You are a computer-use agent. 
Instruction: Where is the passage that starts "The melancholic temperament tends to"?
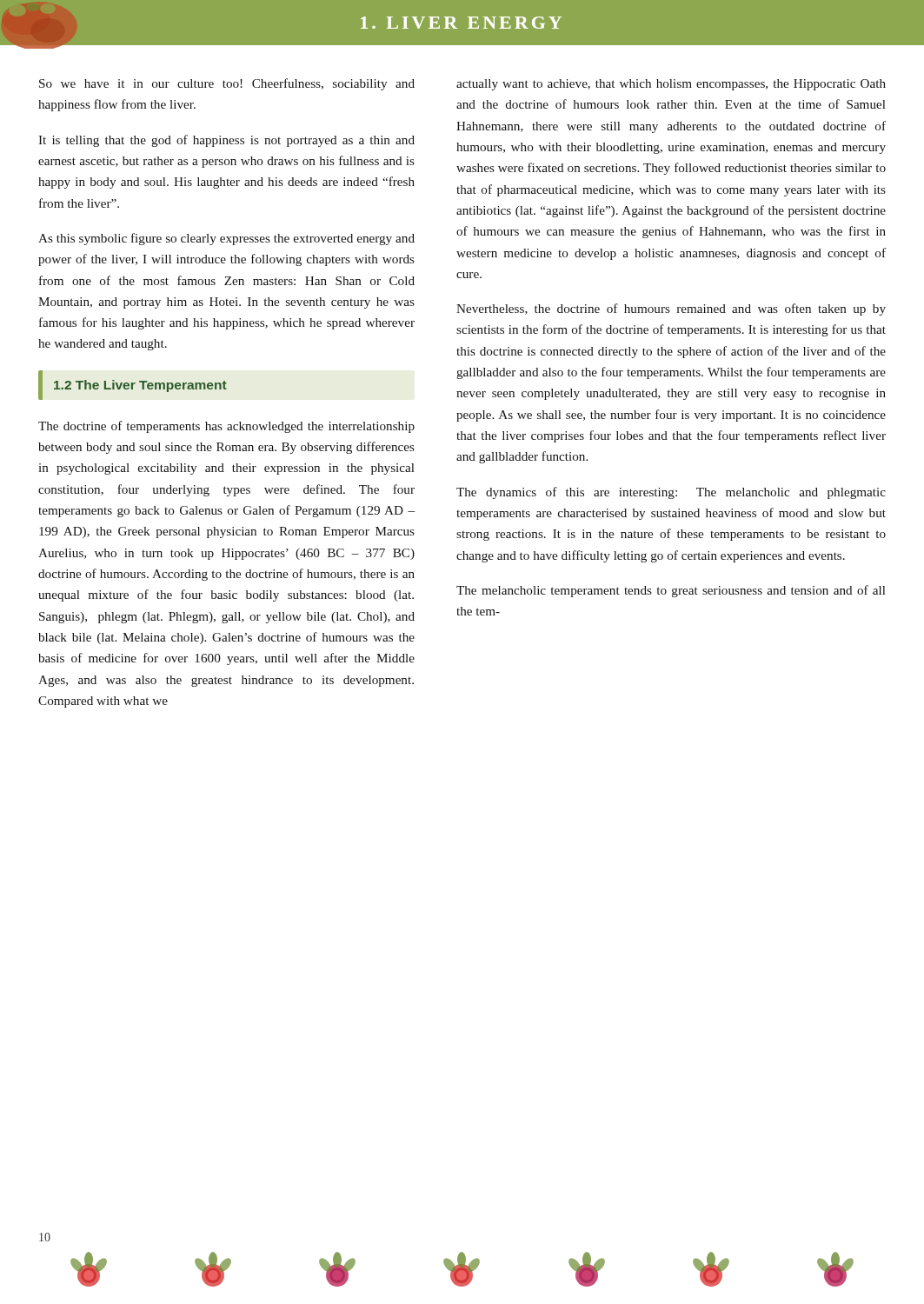671,601
